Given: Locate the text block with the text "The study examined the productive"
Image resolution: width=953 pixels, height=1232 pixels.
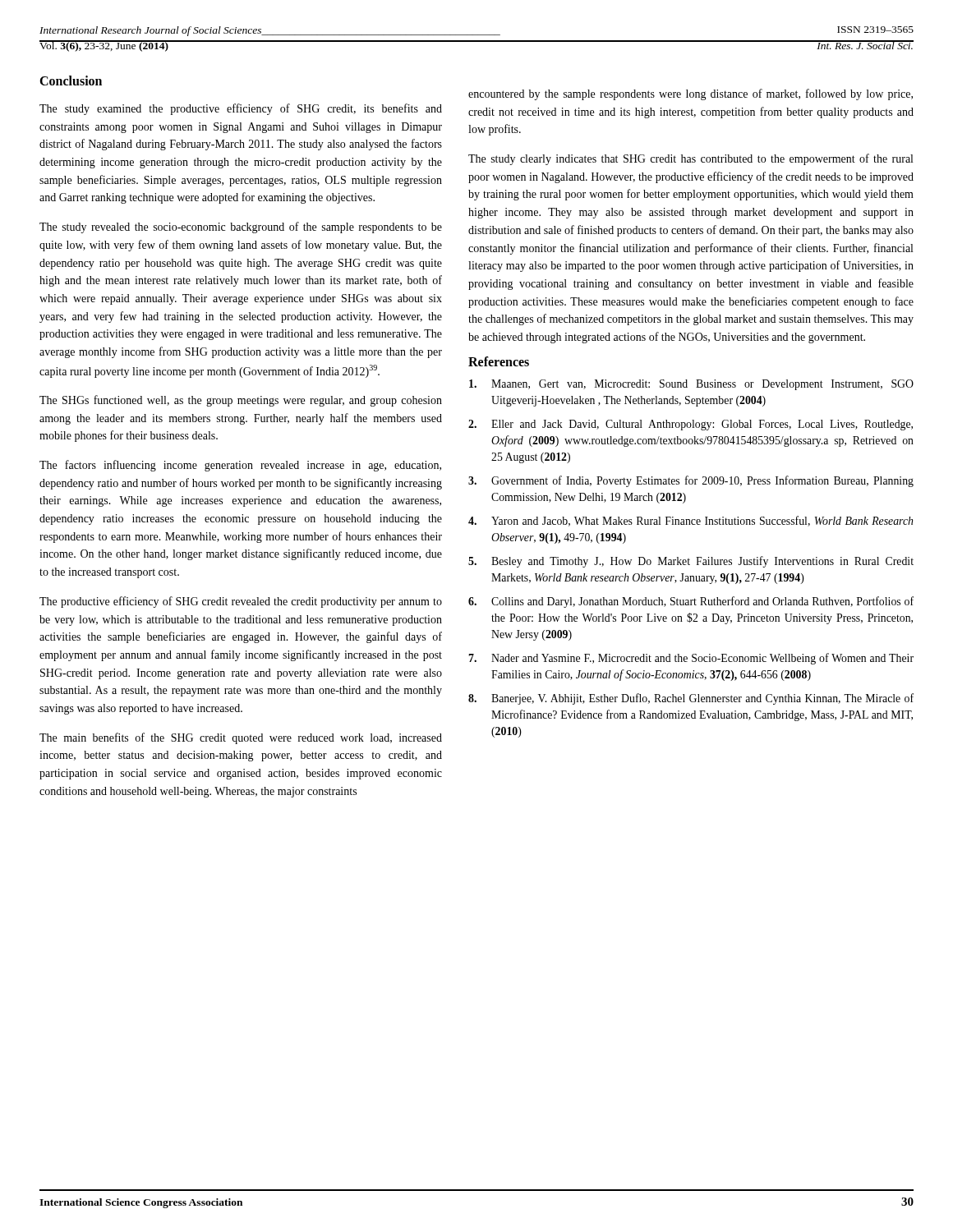Looking at the screenshot, I should pos(241,154).
